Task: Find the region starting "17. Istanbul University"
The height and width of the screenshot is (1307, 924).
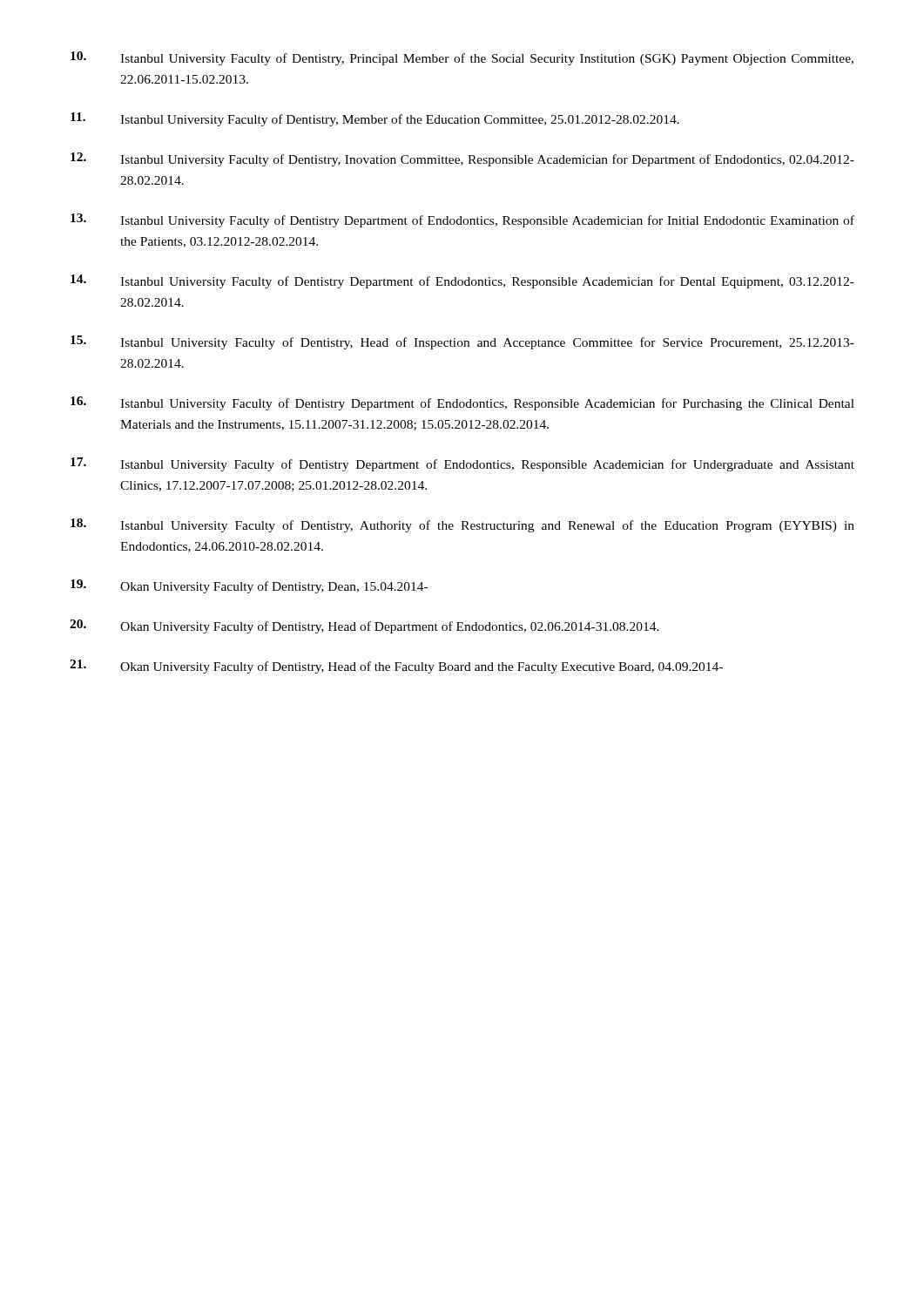Action: [x=462, y=475]
